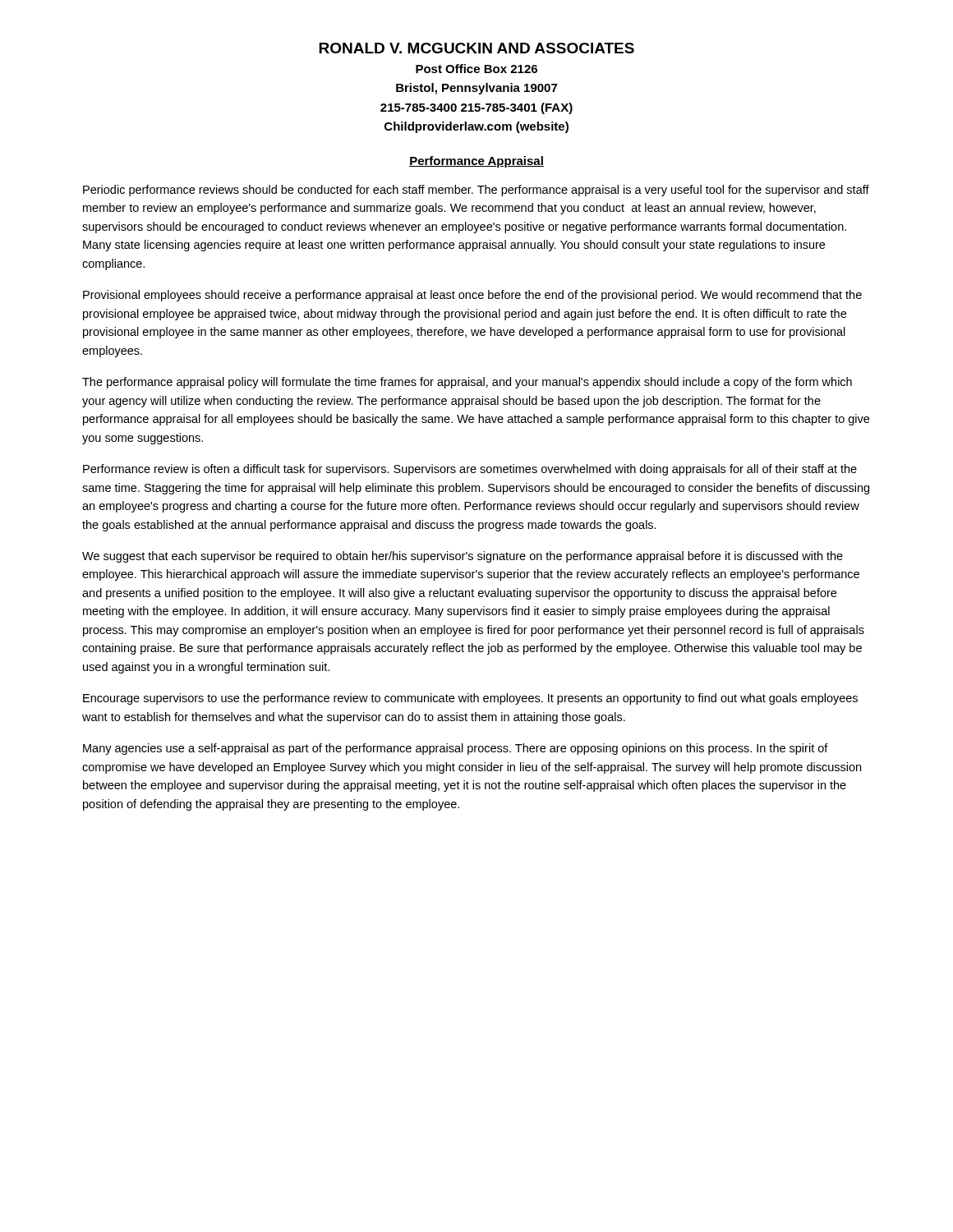Select the text block starting "The performance appraisal"
The width and height of the screenshot is (953, 1232).
pos(476,410)
